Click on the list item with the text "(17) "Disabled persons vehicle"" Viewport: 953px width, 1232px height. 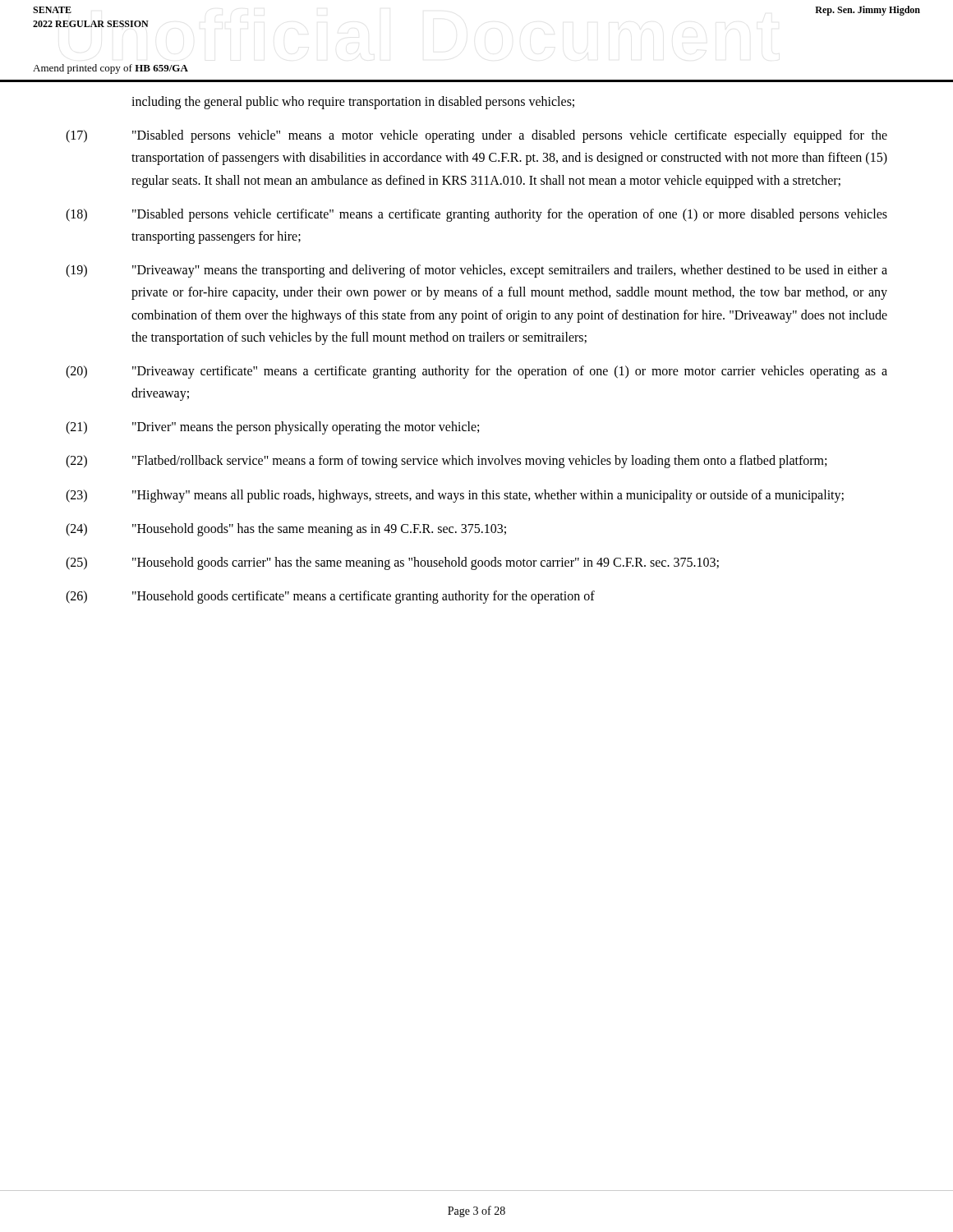476,158
